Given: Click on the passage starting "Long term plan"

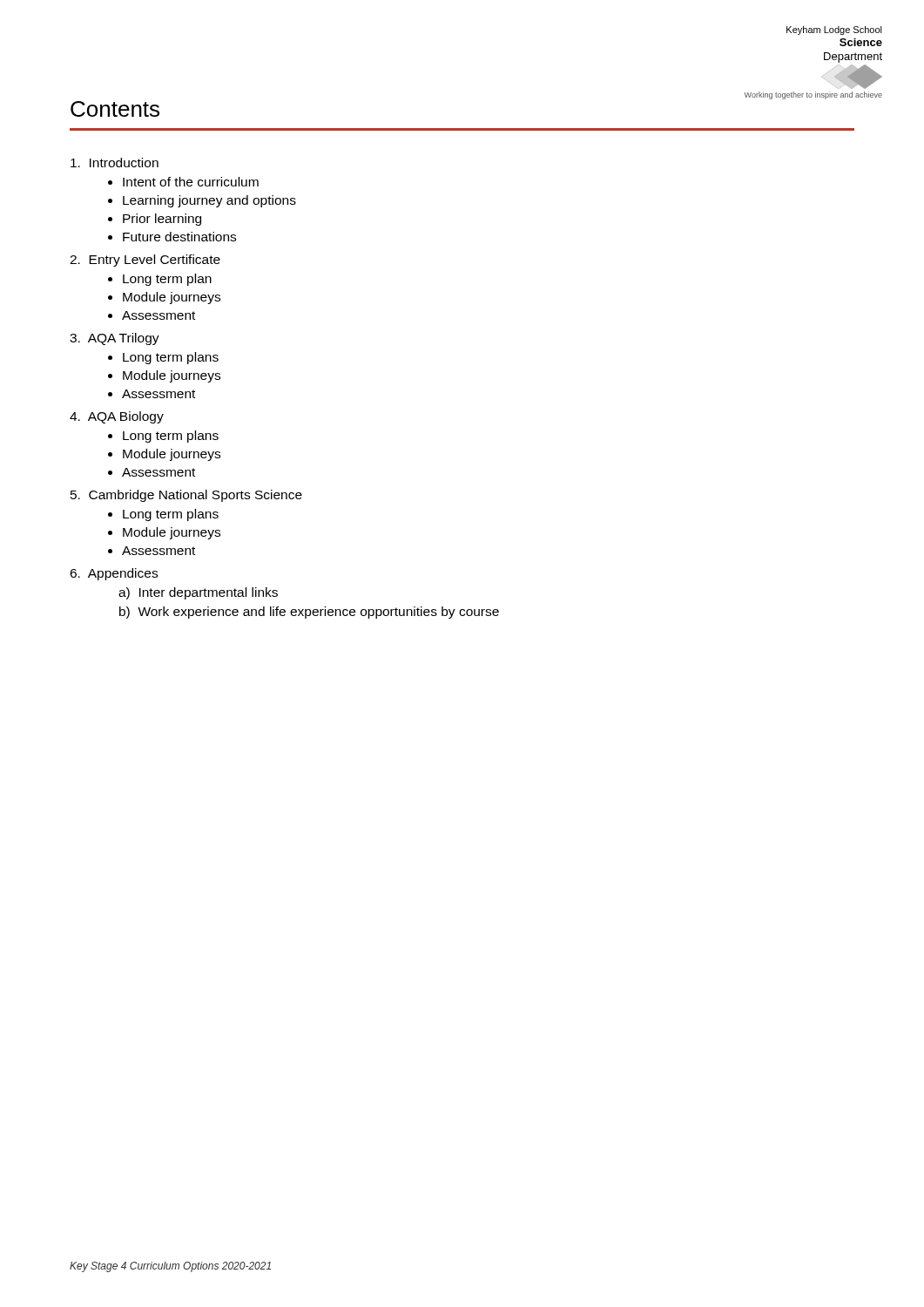Looking at the screenshot, I should point(167,278).
